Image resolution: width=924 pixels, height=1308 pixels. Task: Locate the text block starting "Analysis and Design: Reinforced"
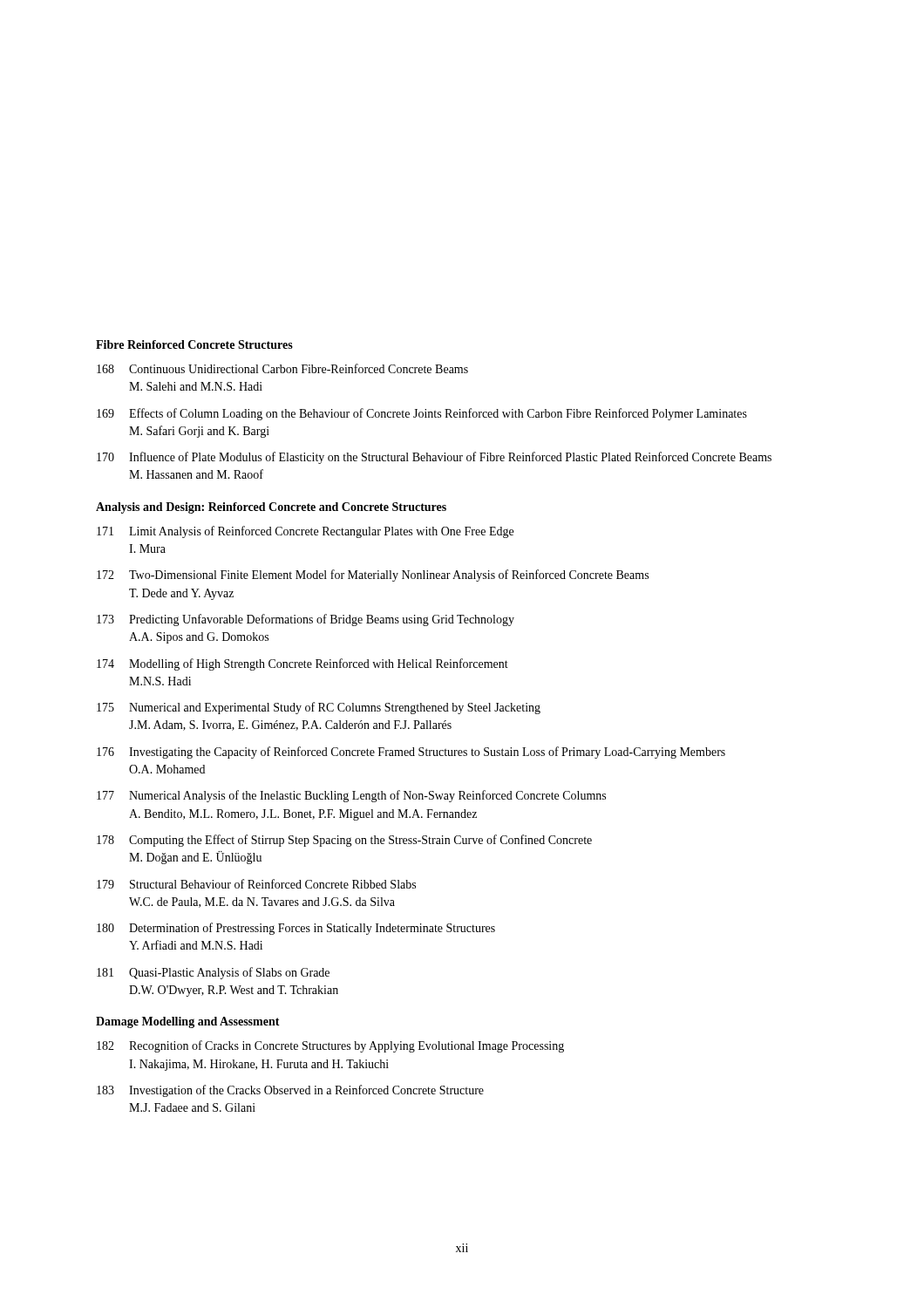point(271,507)
